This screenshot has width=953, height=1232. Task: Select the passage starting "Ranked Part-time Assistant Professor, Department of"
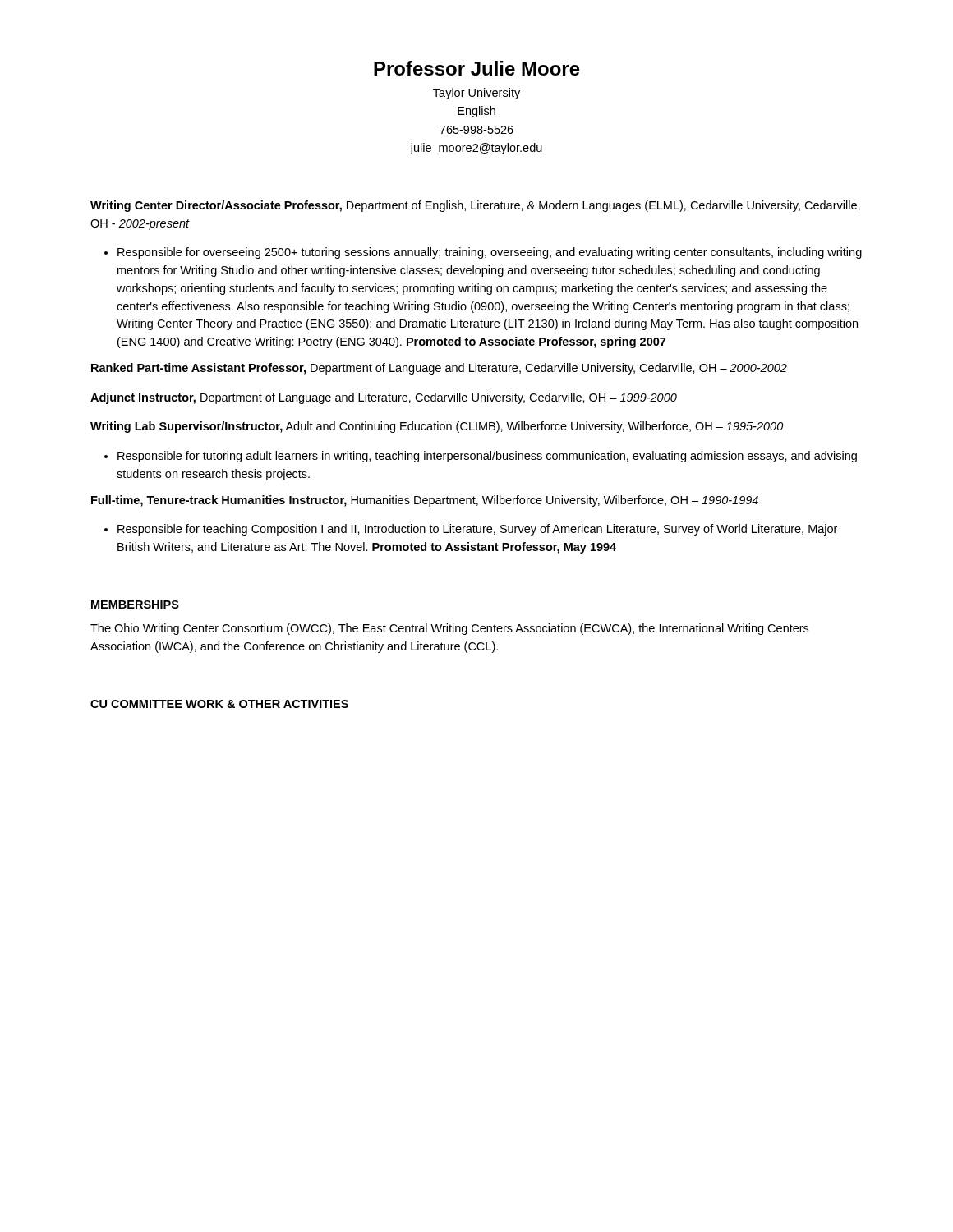pos(476,369)
